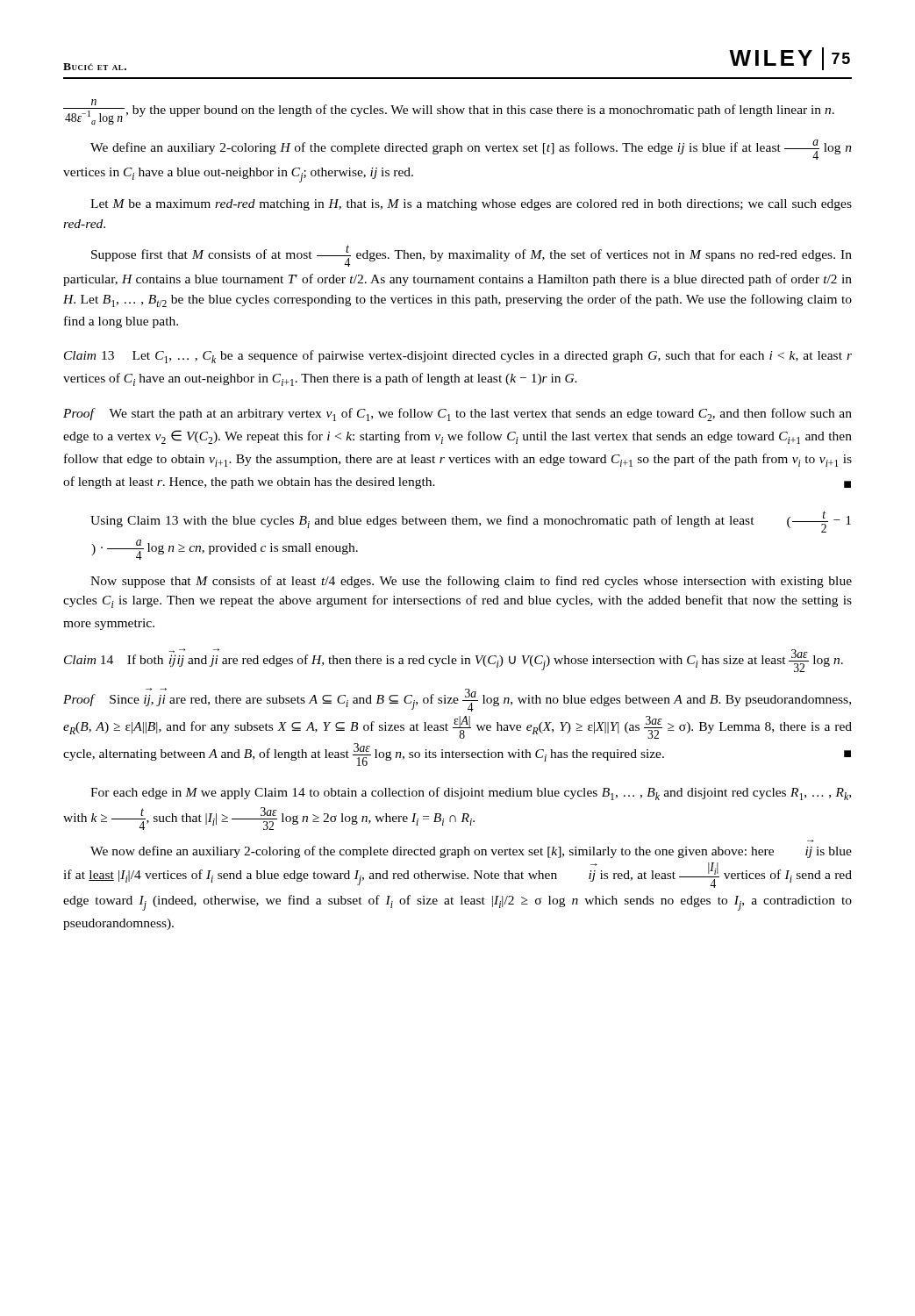Locate the block of text that opens with "Let M be a maximum red-red matching"
Image resolution: width=915 pixels, height=1316 pixels.
pos(458,213)
